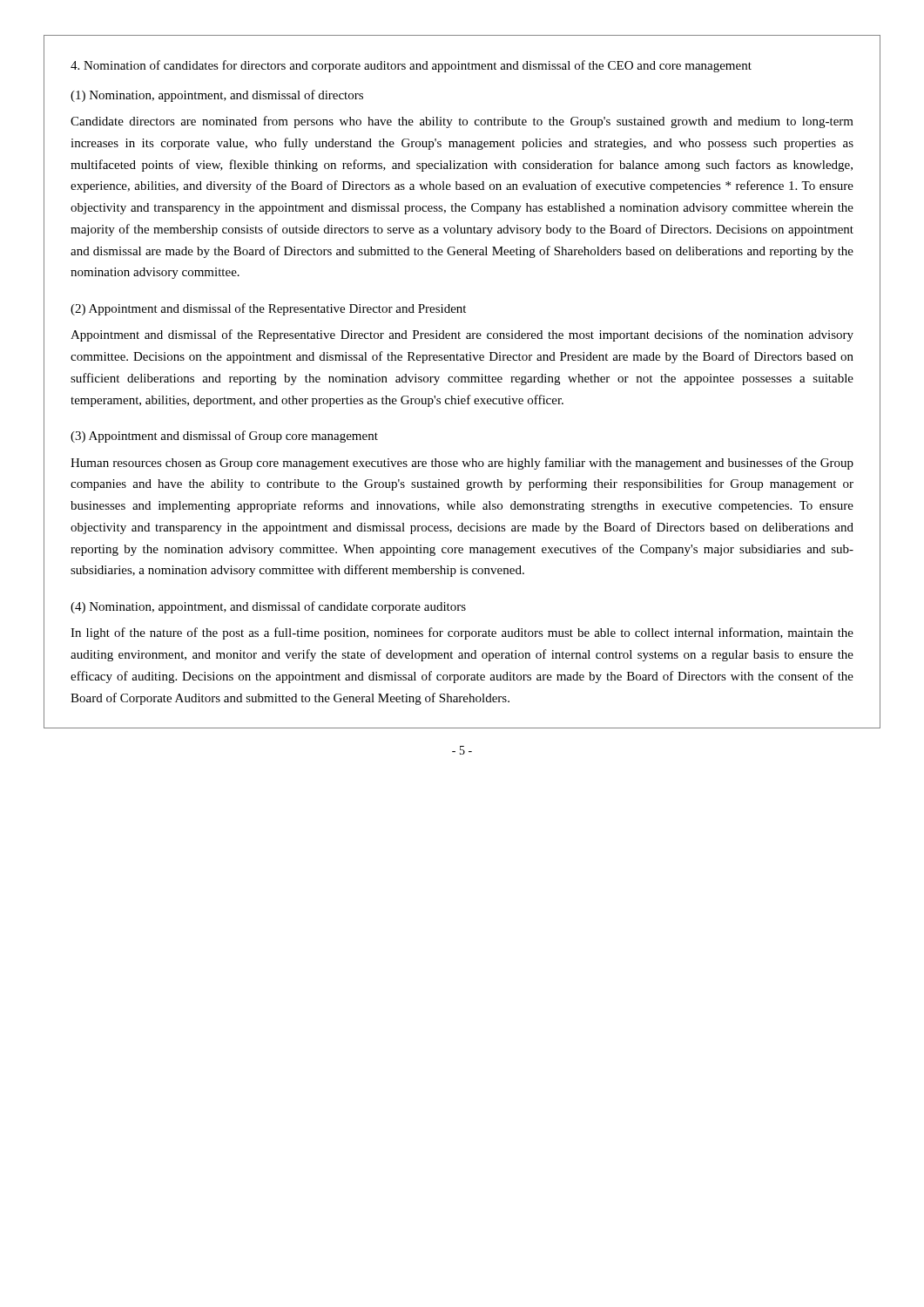Screen dimensions: 1307x924
Task: Find the block on this page that starts "Appointment and dismissal of the"
Action: point(462,367)
